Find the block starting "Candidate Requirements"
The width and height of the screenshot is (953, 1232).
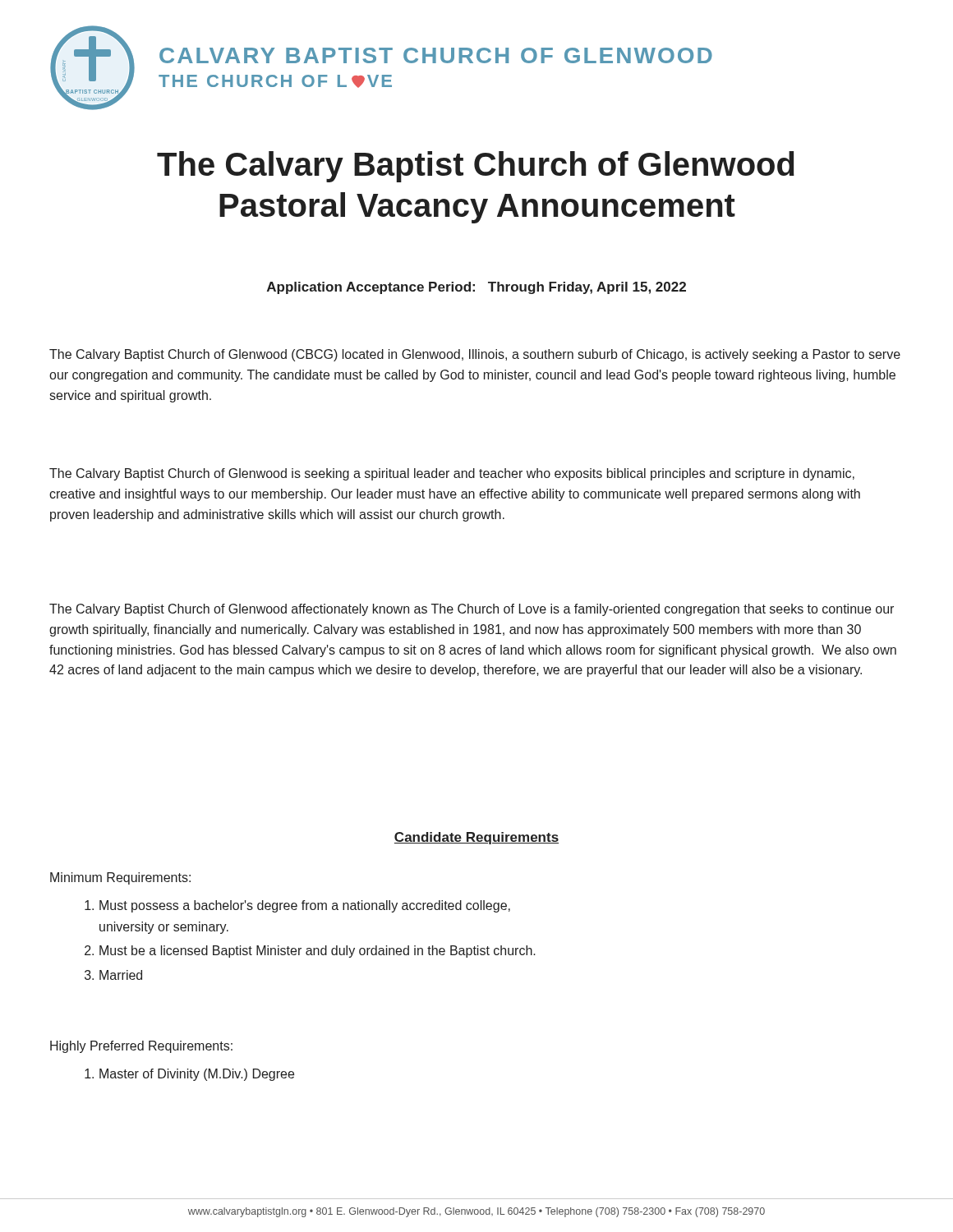tap(476, 837)
